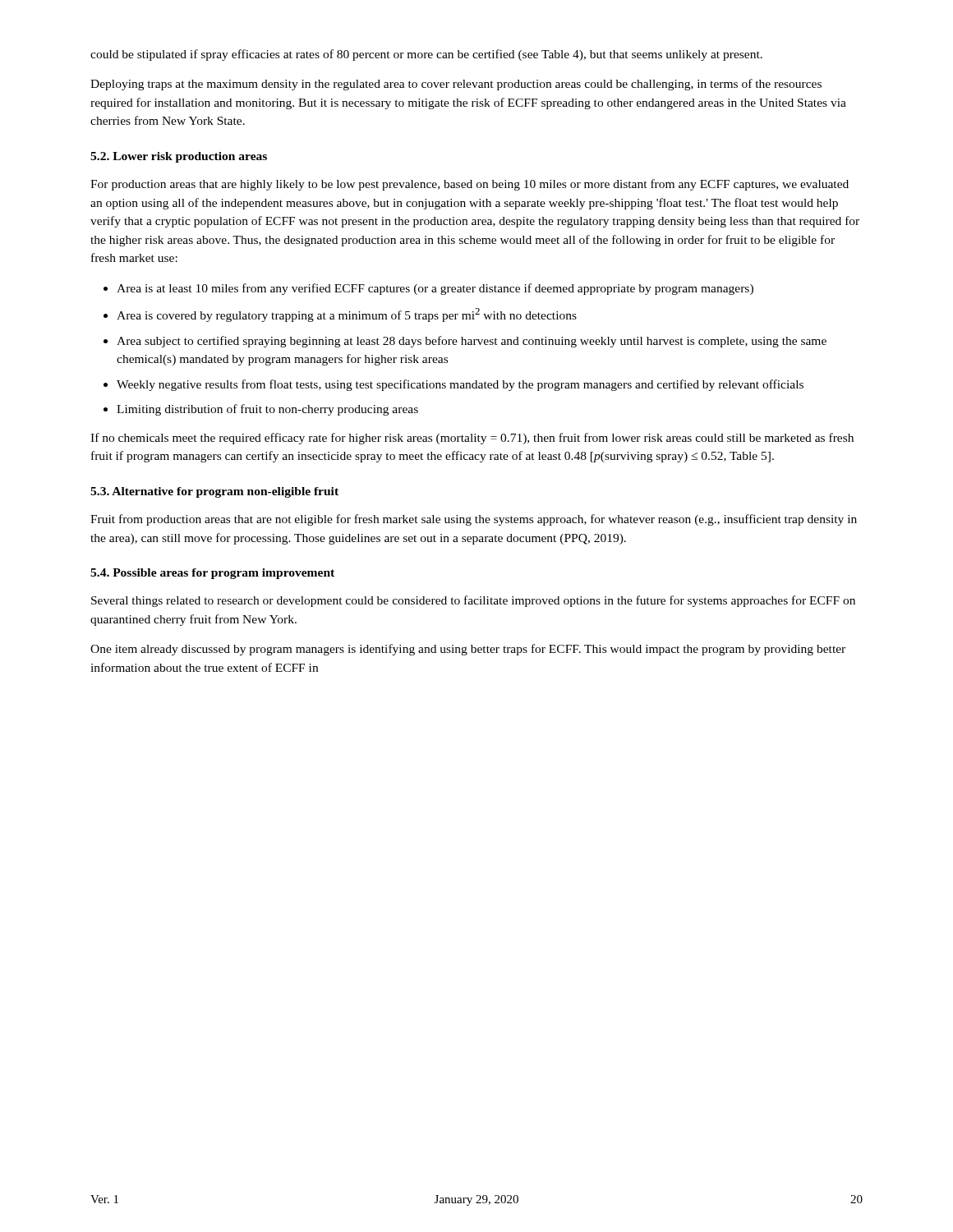Point to the block starting "Area subject to certified"

pyautogui.click(x=472, y=349)
